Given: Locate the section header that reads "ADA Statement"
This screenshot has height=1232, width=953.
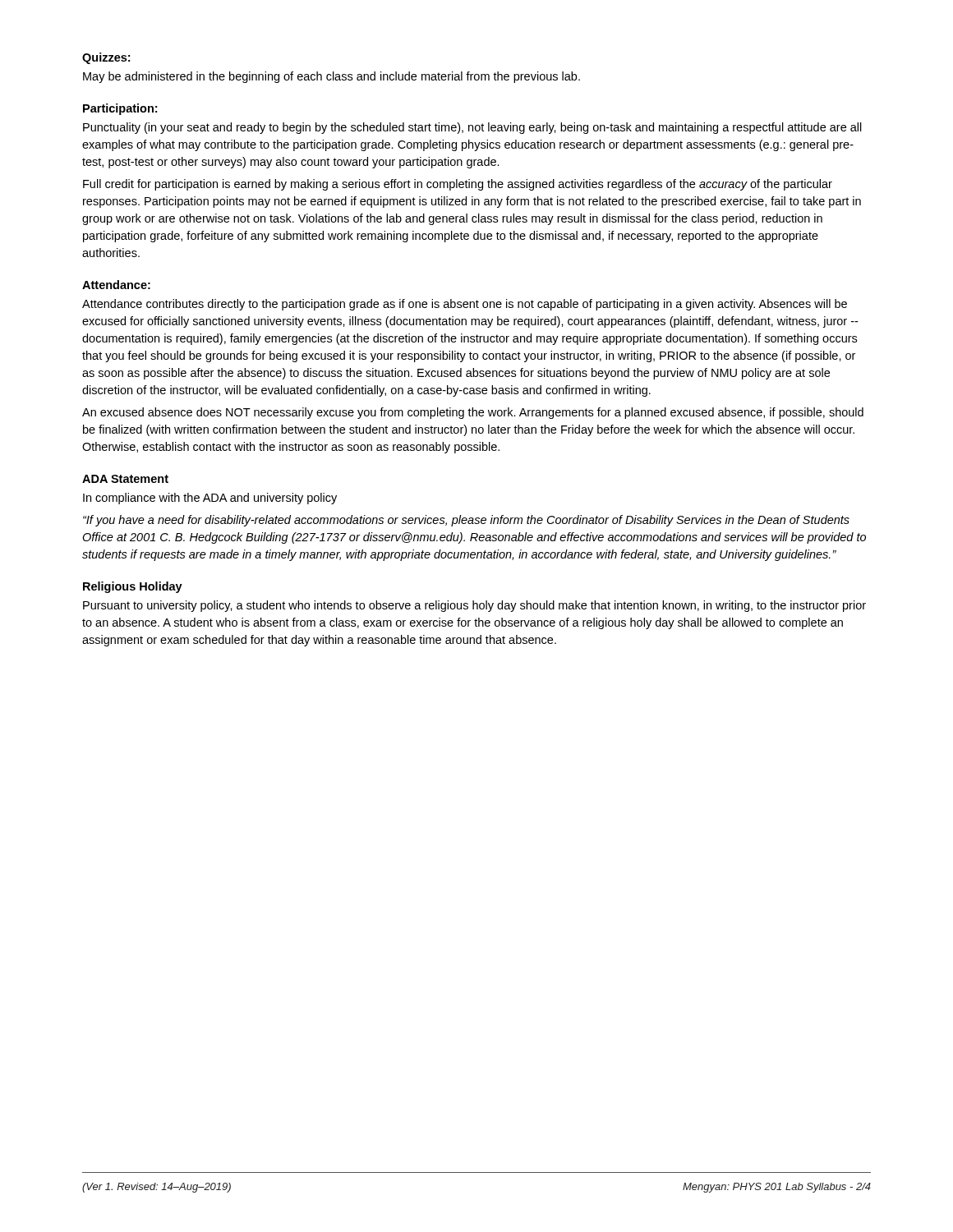Looking at the screenshot, I should point(125,479).
